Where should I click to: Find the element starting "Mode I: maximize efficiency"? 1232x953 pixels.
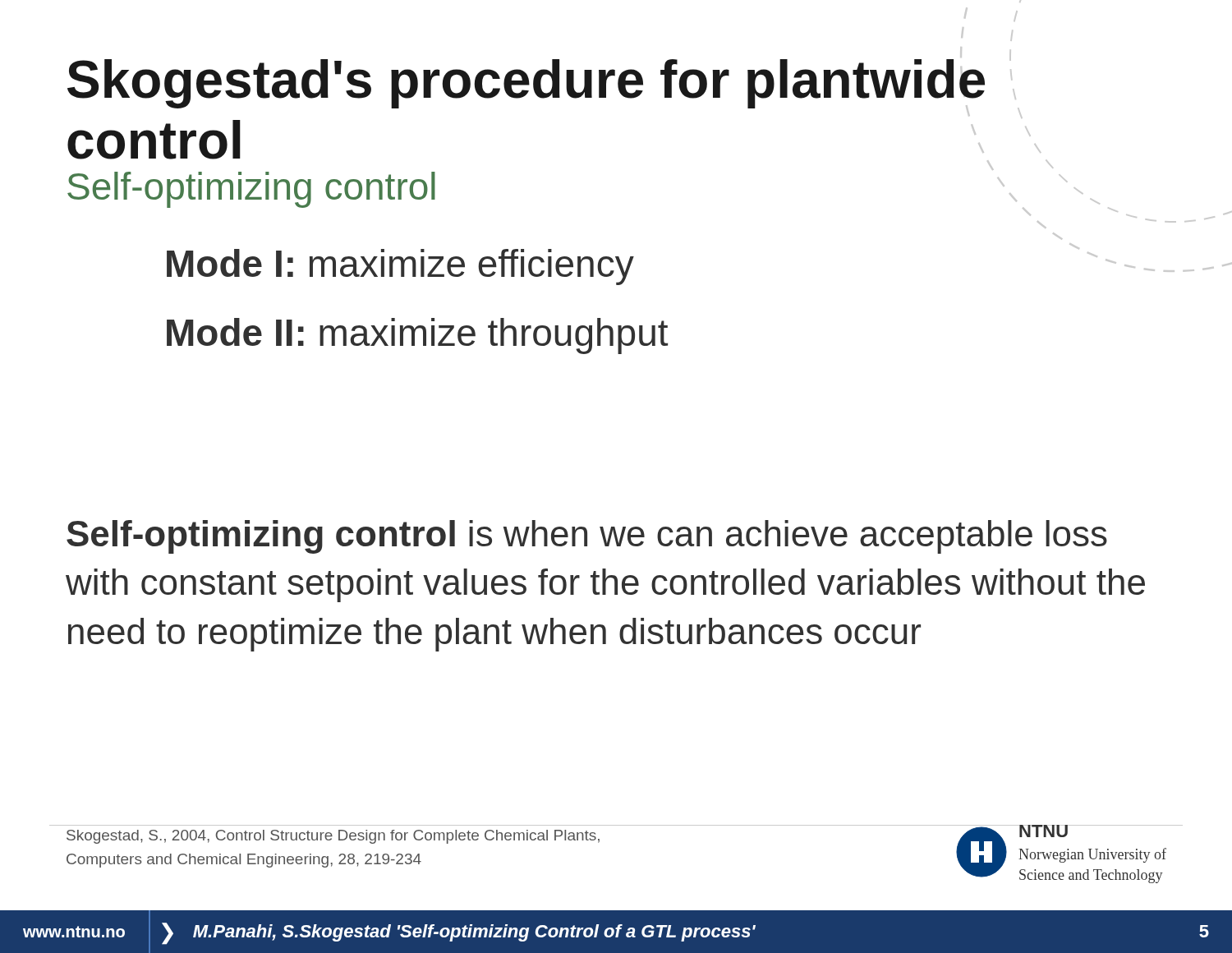coord(399,264)
